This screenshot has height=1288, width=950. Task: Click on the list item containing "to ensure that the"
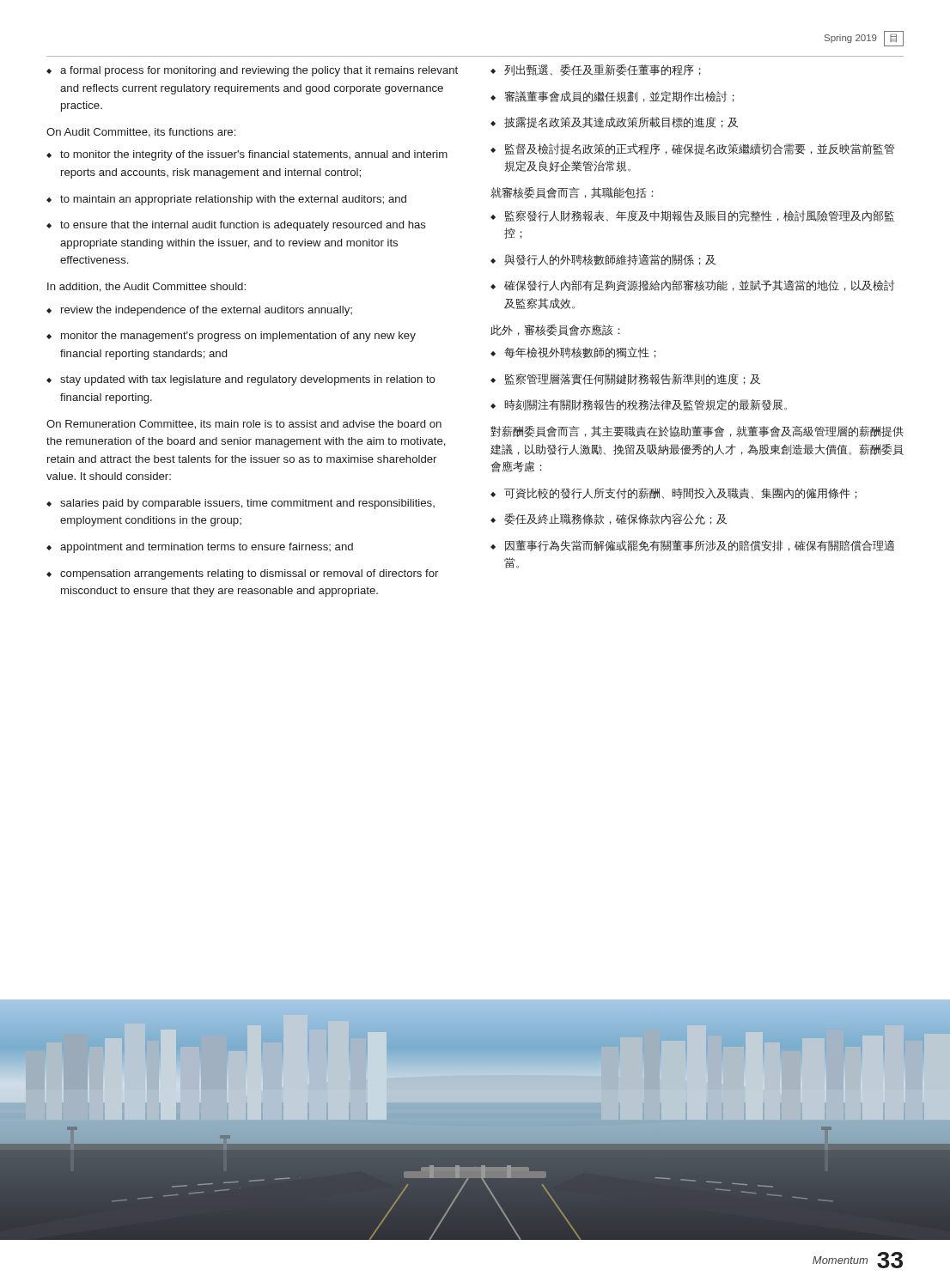coord(253,243)
